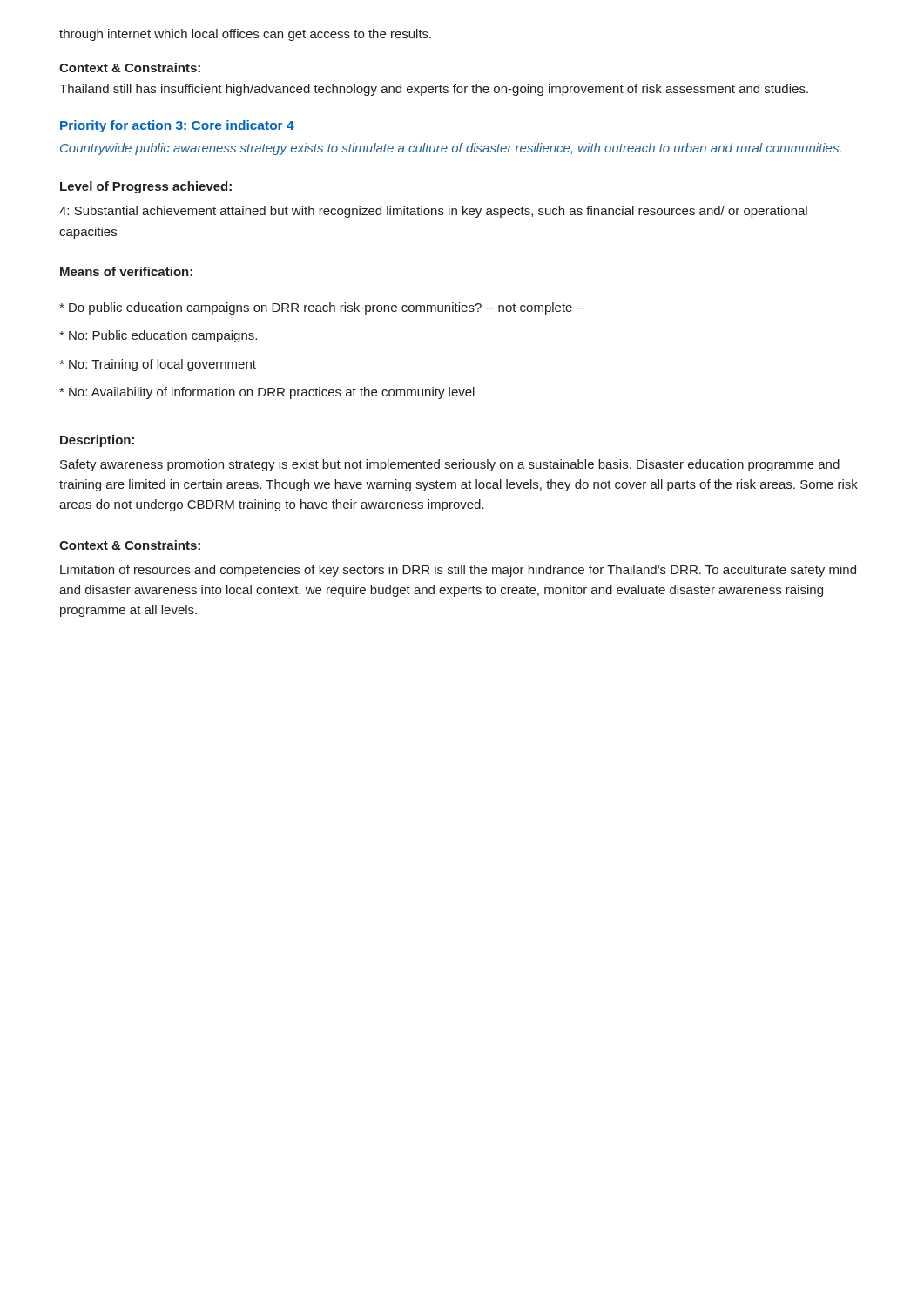The image size is (924, 1307).
Task: Find the block on this page that starts "Limitation of resources and competencies of key"
Action: [x=458, y=589]
